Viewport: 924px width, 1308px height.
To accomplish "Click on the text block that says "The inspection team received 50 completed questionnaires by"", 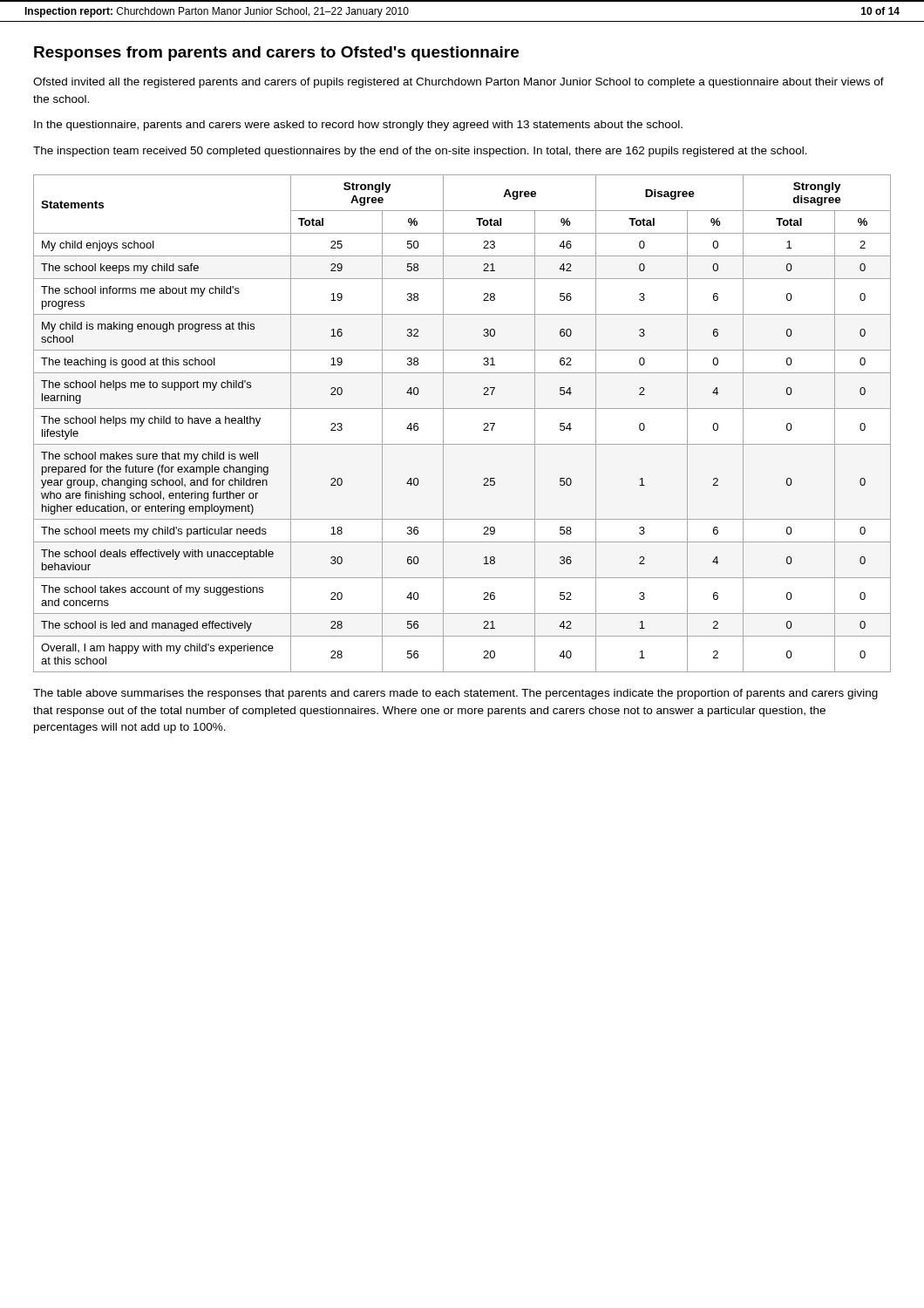I will [x=420, y=150].
